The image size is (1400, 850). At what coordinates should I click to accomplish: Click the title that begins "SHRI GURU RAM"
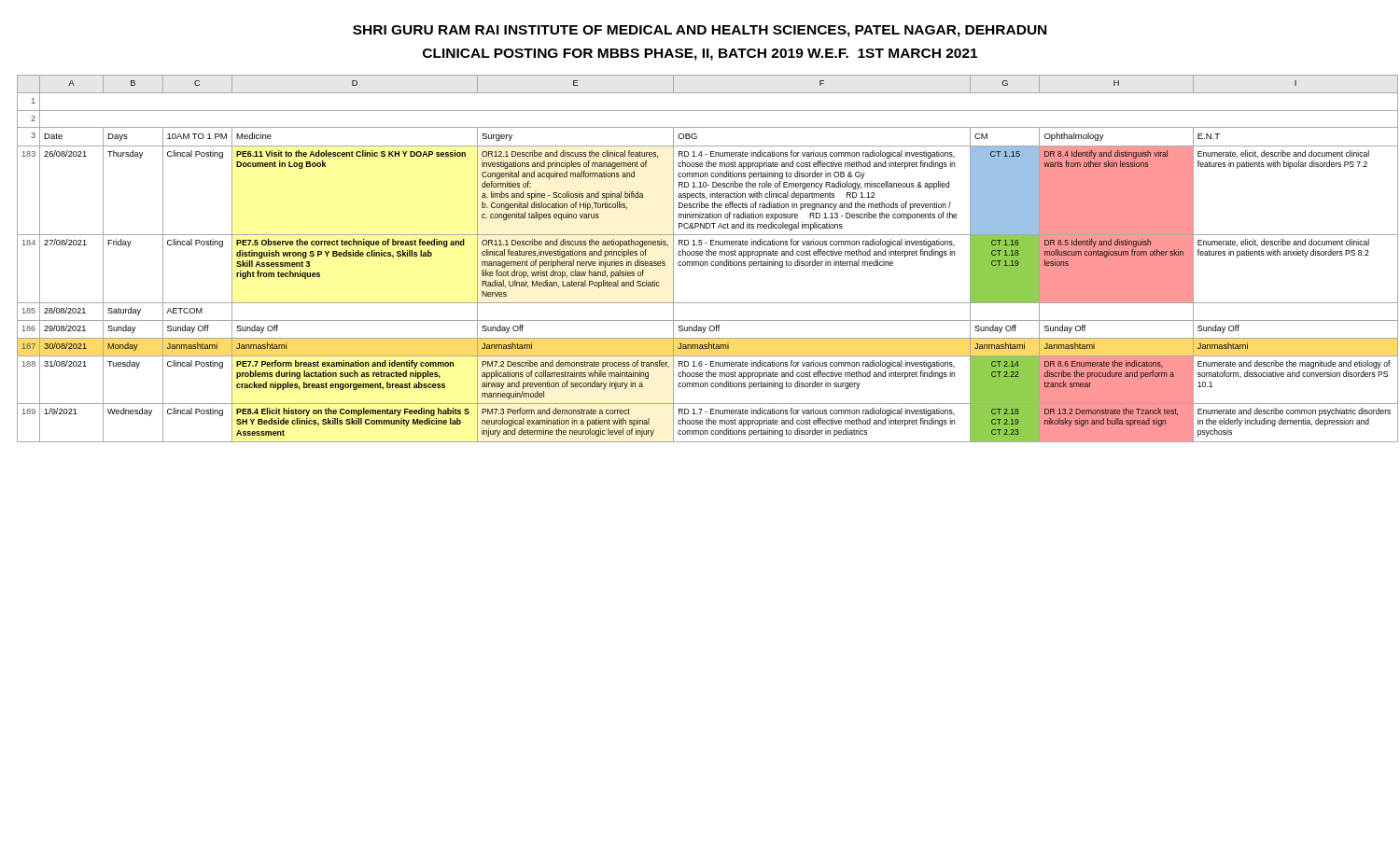(700, 42)
